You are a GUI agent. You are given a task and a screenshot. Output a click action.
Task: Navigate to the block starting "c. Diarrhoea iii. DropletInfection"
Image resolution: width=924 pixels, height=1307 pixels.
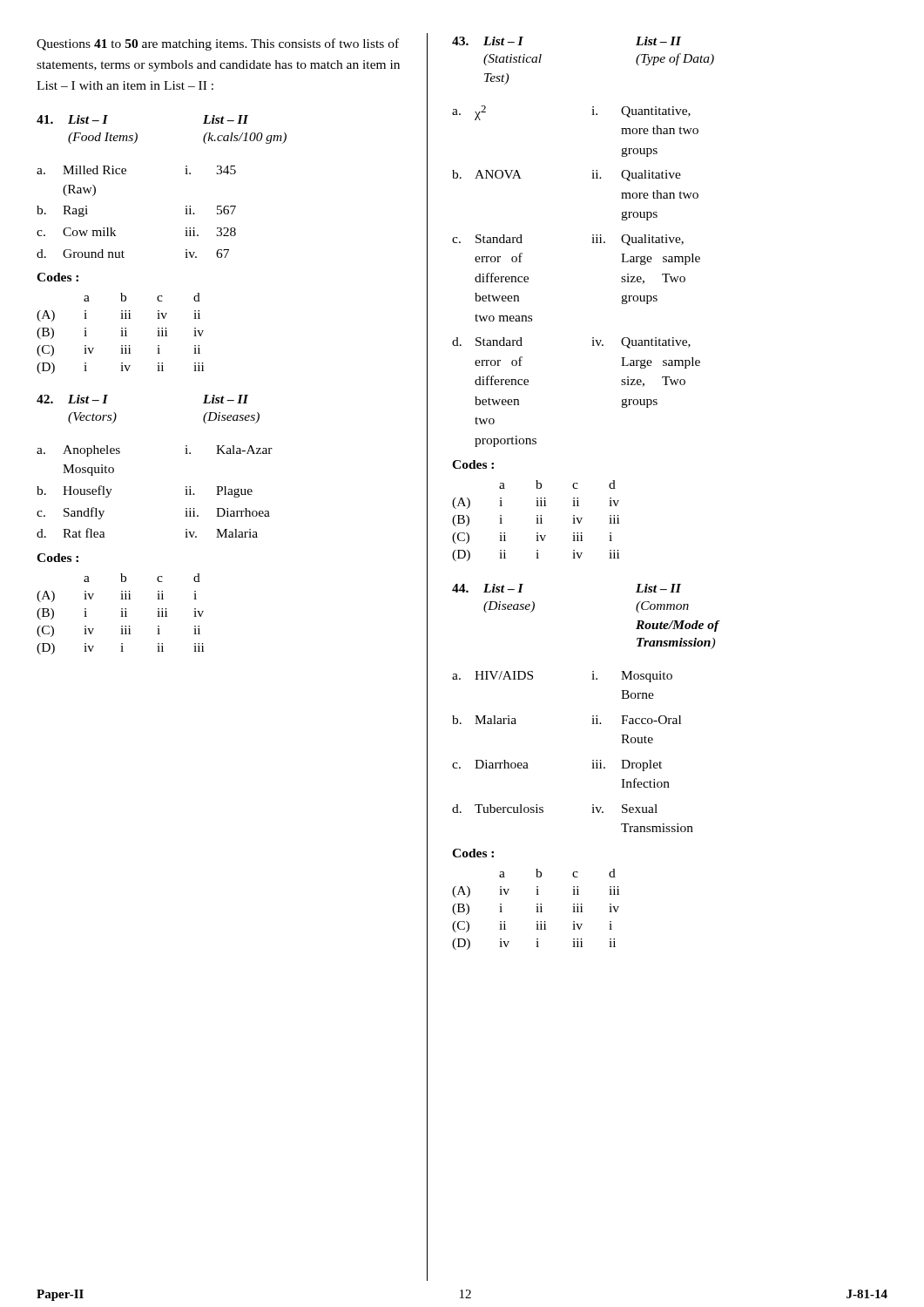(674, 774)
